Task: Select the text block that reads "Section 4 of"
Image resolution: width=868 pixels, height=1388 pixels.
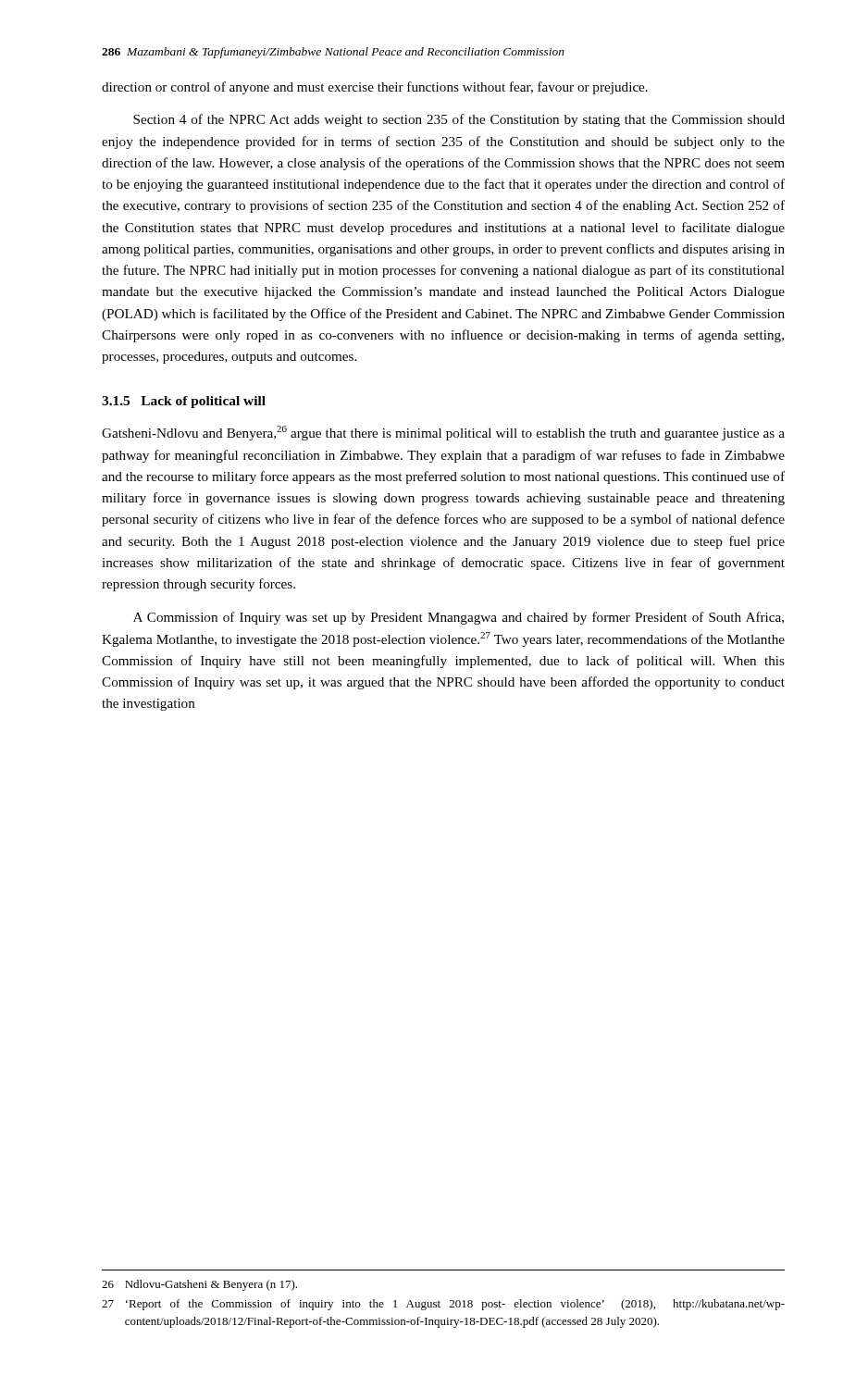Action: point(443,238)
